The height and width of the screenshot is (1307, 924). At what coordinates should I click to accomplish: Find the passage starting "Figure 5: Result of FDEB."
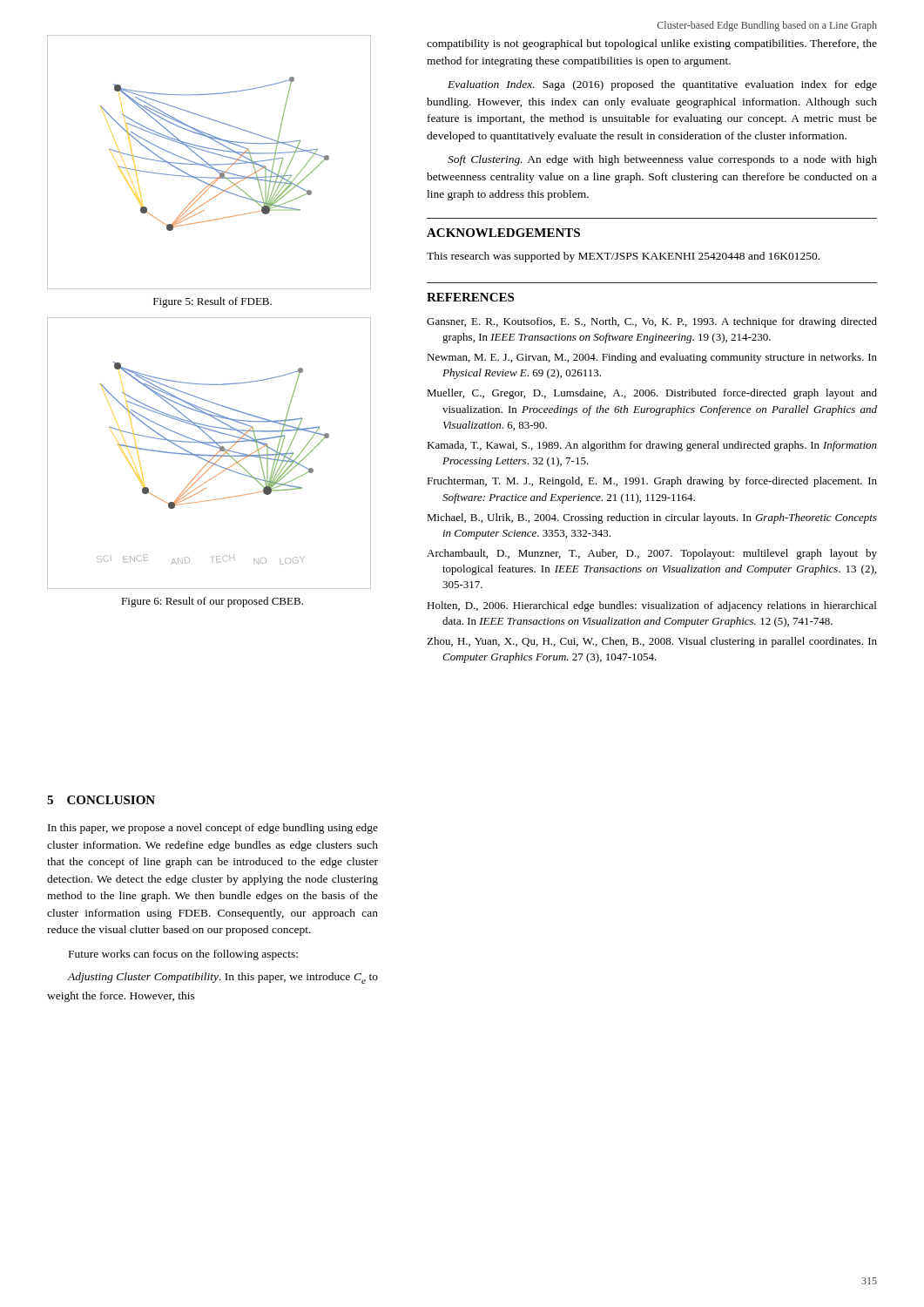(212, 301)
